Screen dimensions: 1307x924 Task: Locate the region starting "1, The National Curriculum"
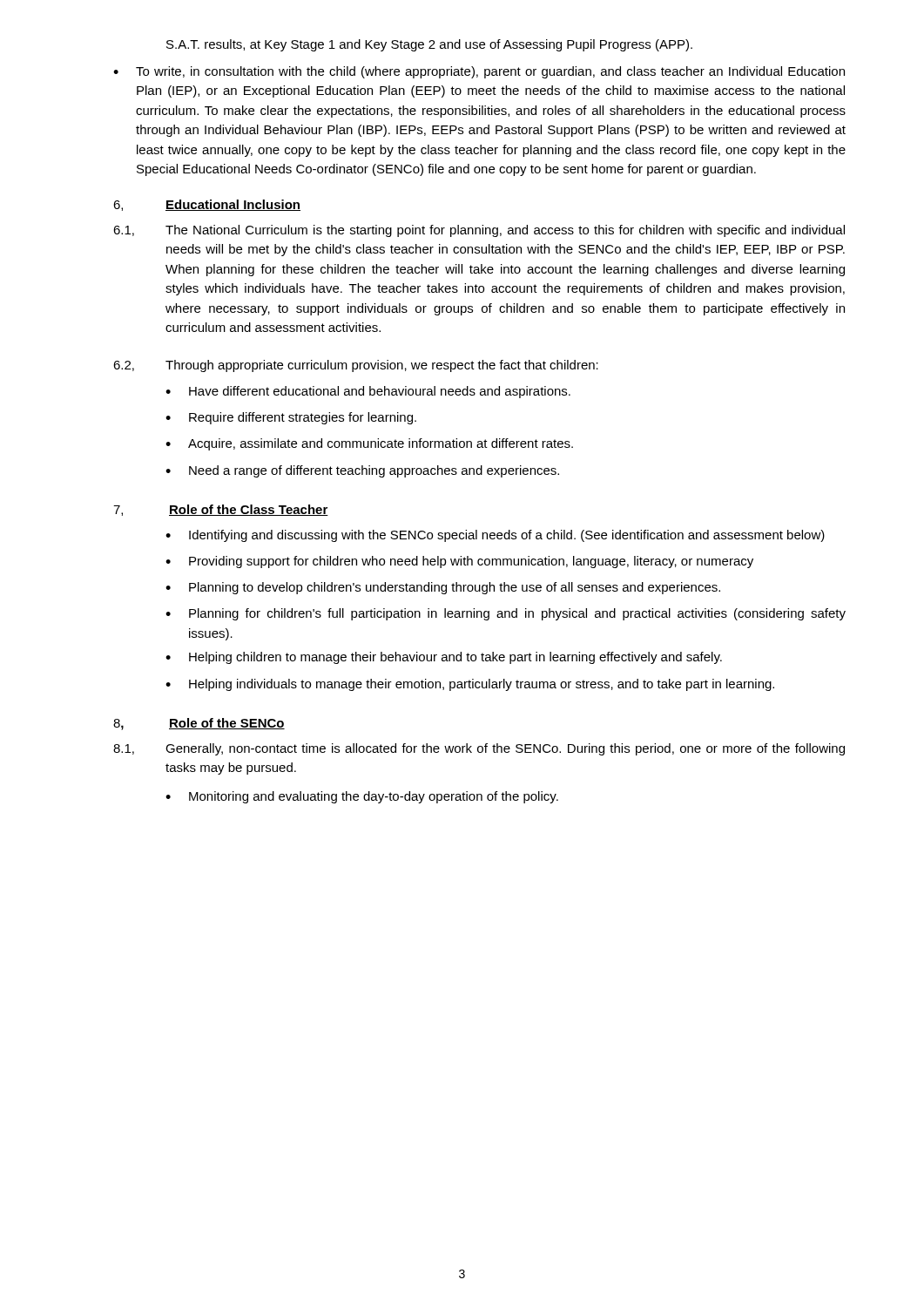point(479,279)
